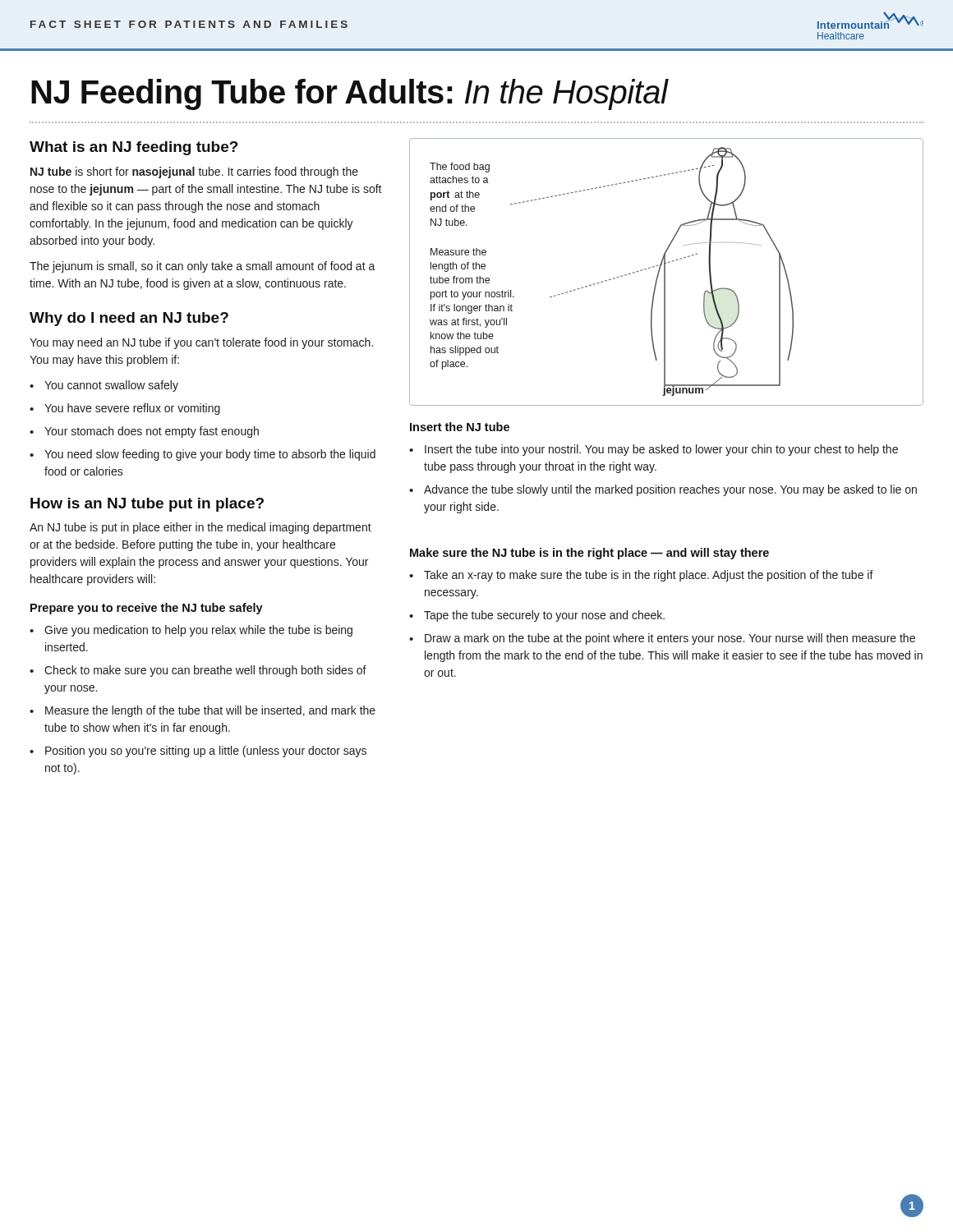Select the list item that says "You cannot swallow safely"

(111, 385)
